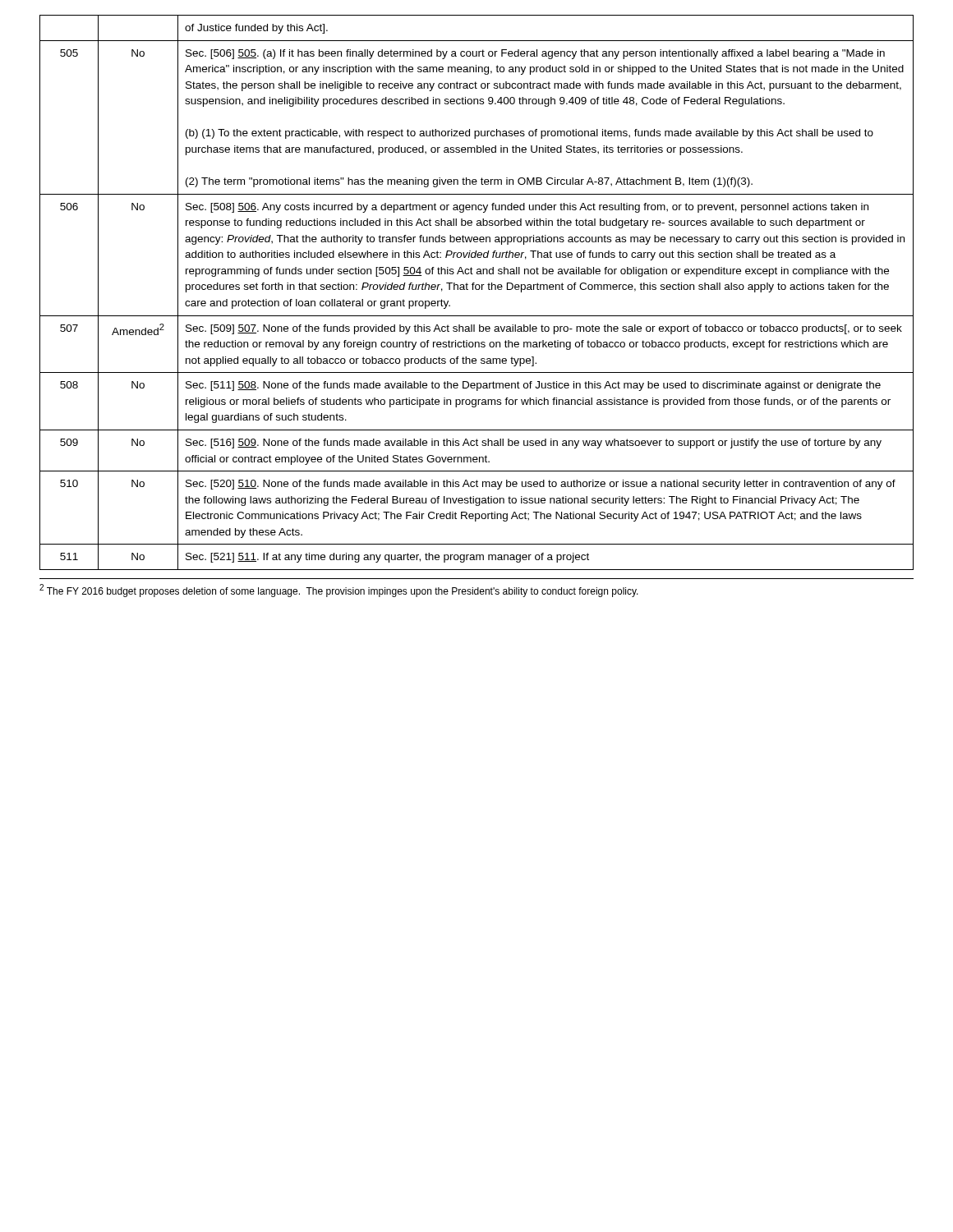Find the table that mentions "Amended 2"
953x1232 pixels.
coord(476,292)
